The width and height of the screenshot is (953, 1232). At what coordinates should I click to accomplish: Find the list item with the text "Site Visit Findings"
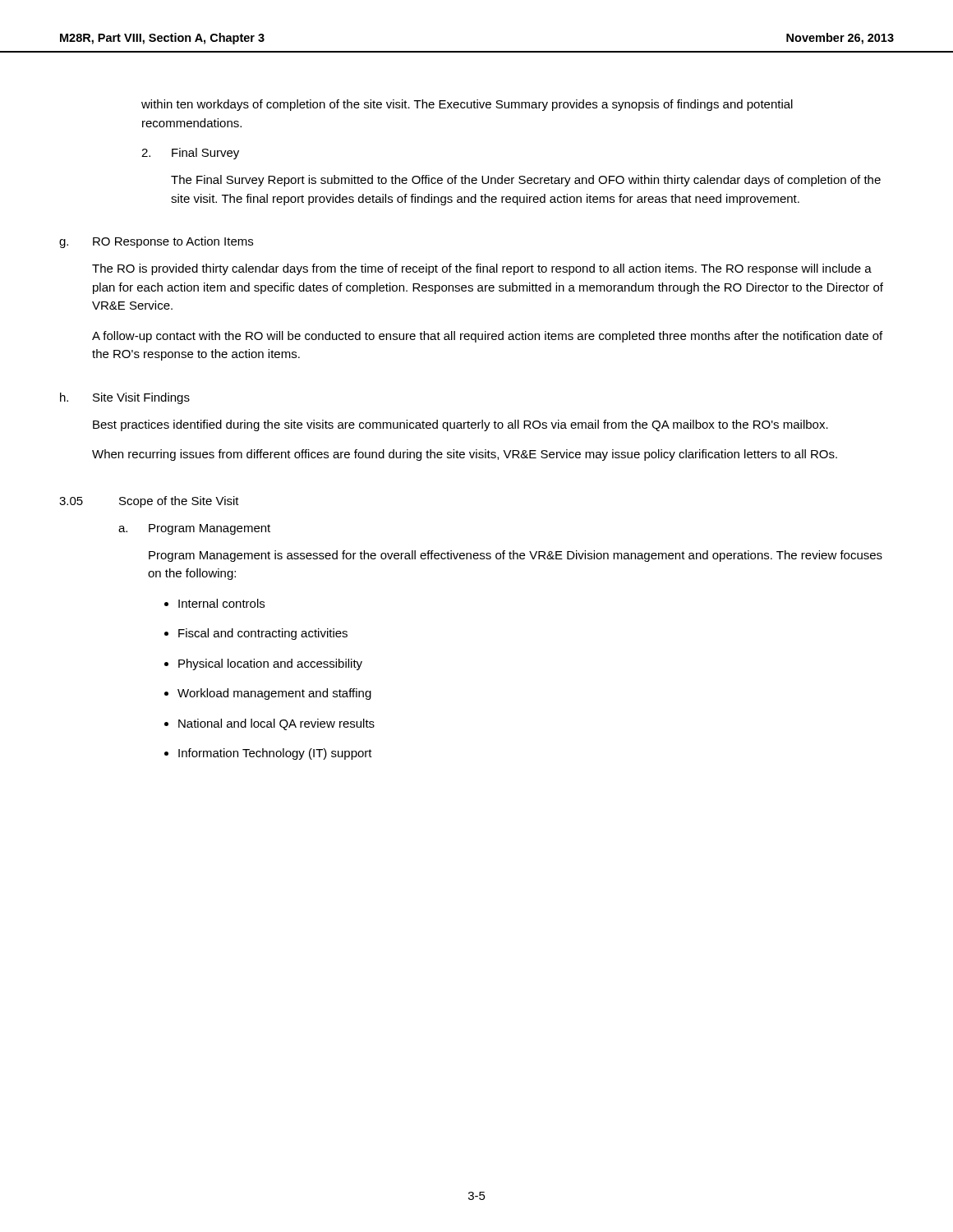(x=141, y=397)
